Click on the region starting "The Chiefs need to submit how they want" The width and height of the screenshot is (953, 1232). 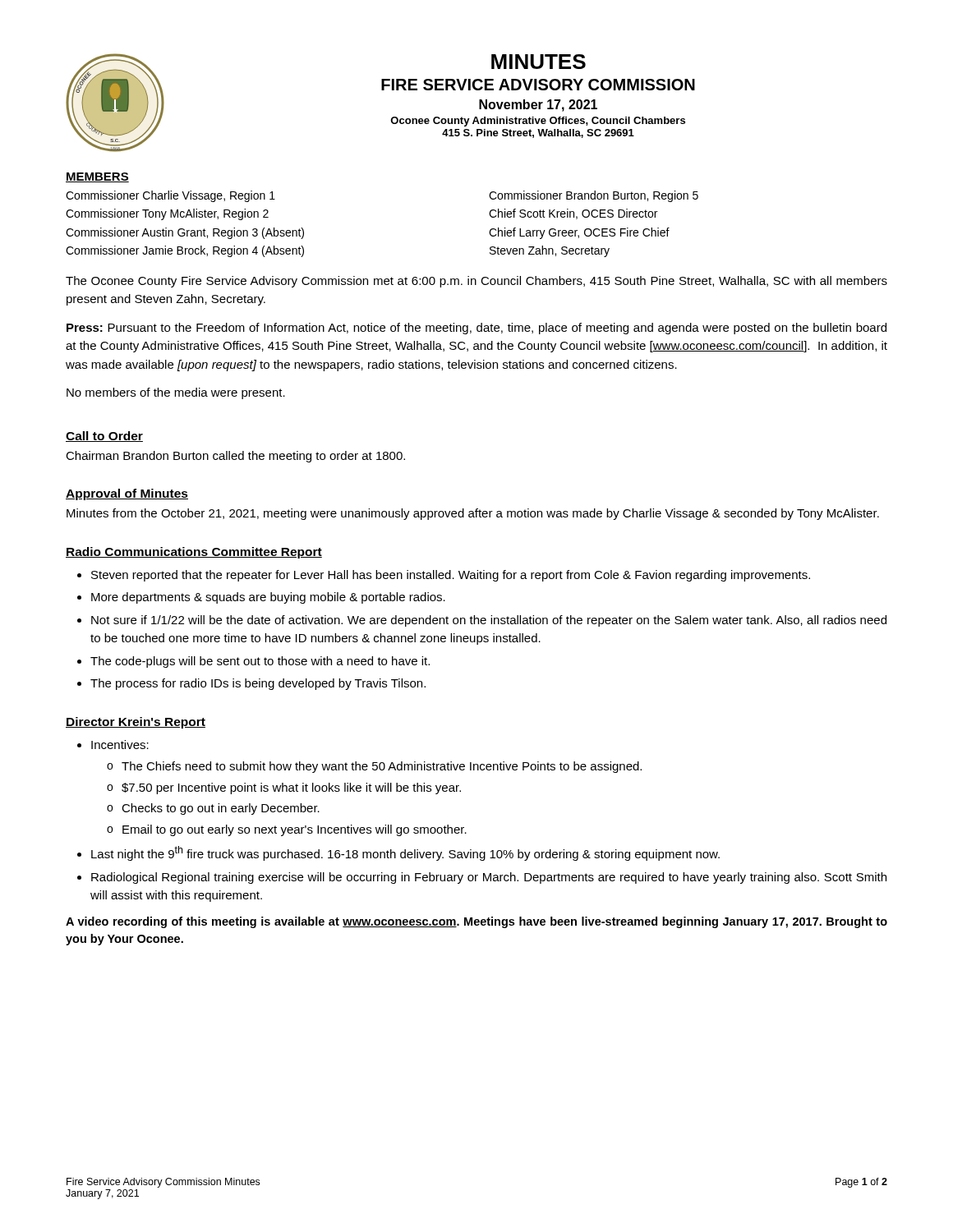(382, 766)
